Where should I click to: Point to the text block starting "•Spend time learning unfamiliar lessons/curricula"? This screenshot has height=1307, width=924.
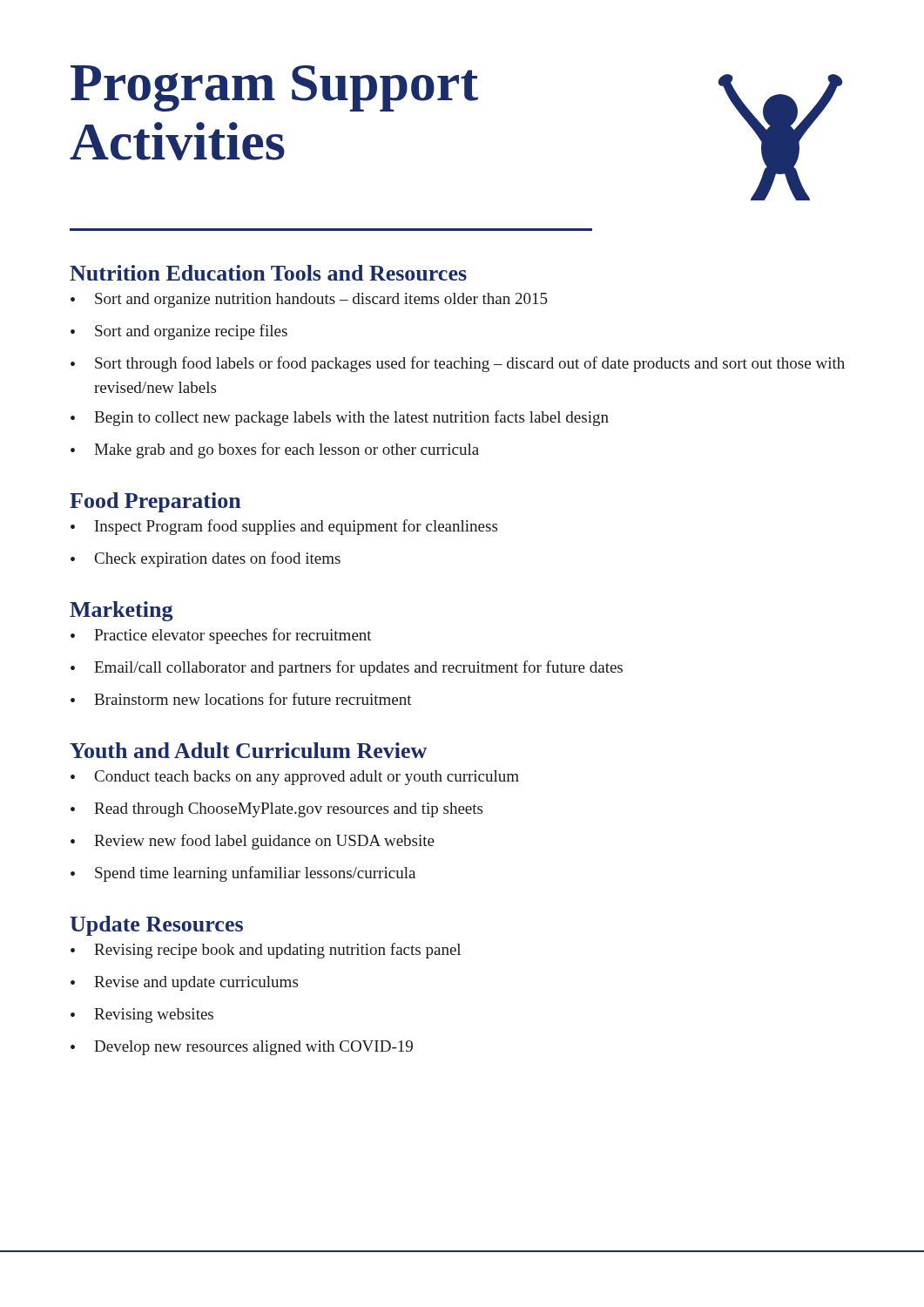(243, 874)
